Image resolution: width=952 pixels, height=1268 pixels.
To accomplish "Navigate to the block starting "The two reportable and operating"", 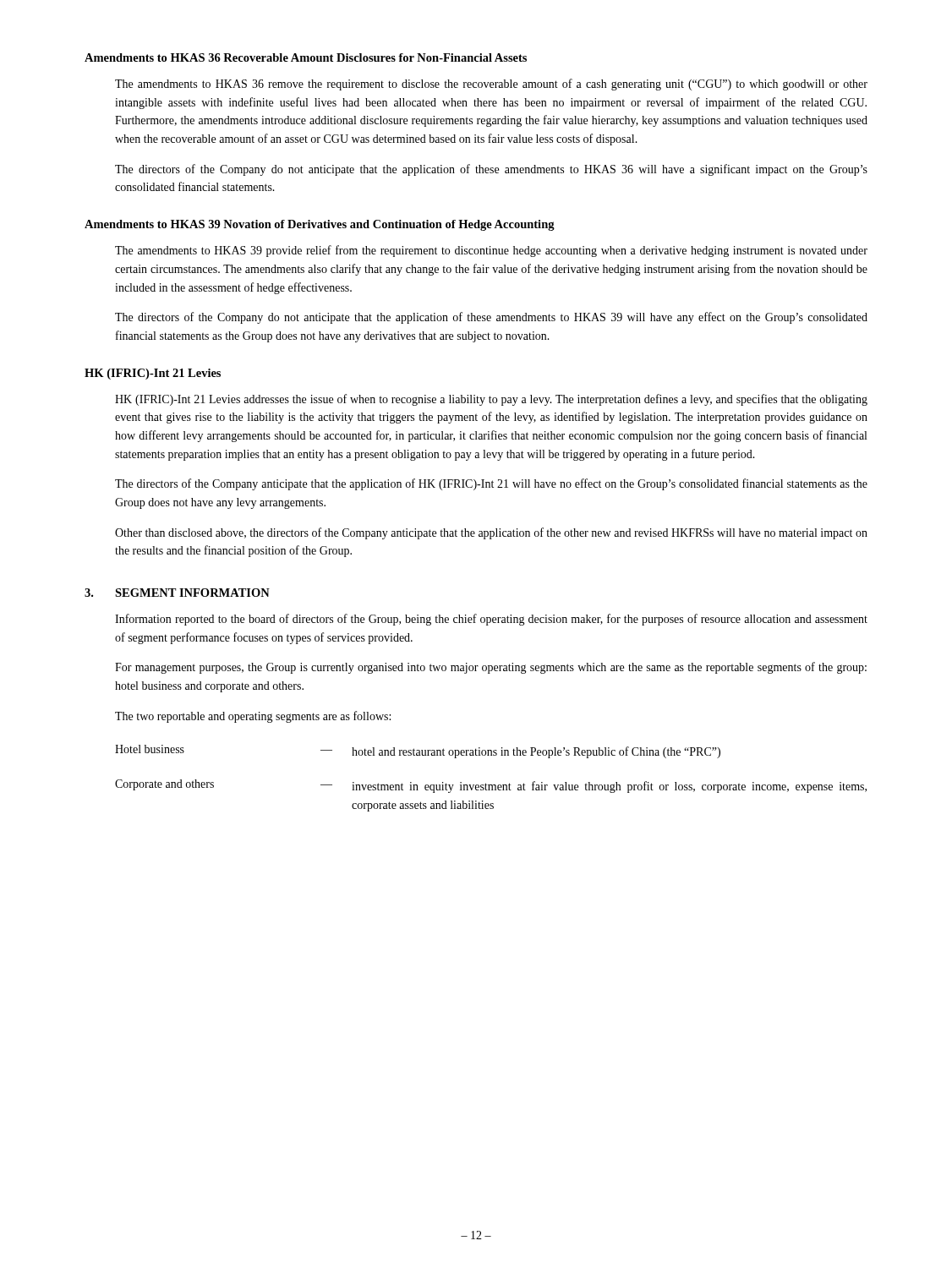I will 253,716.
